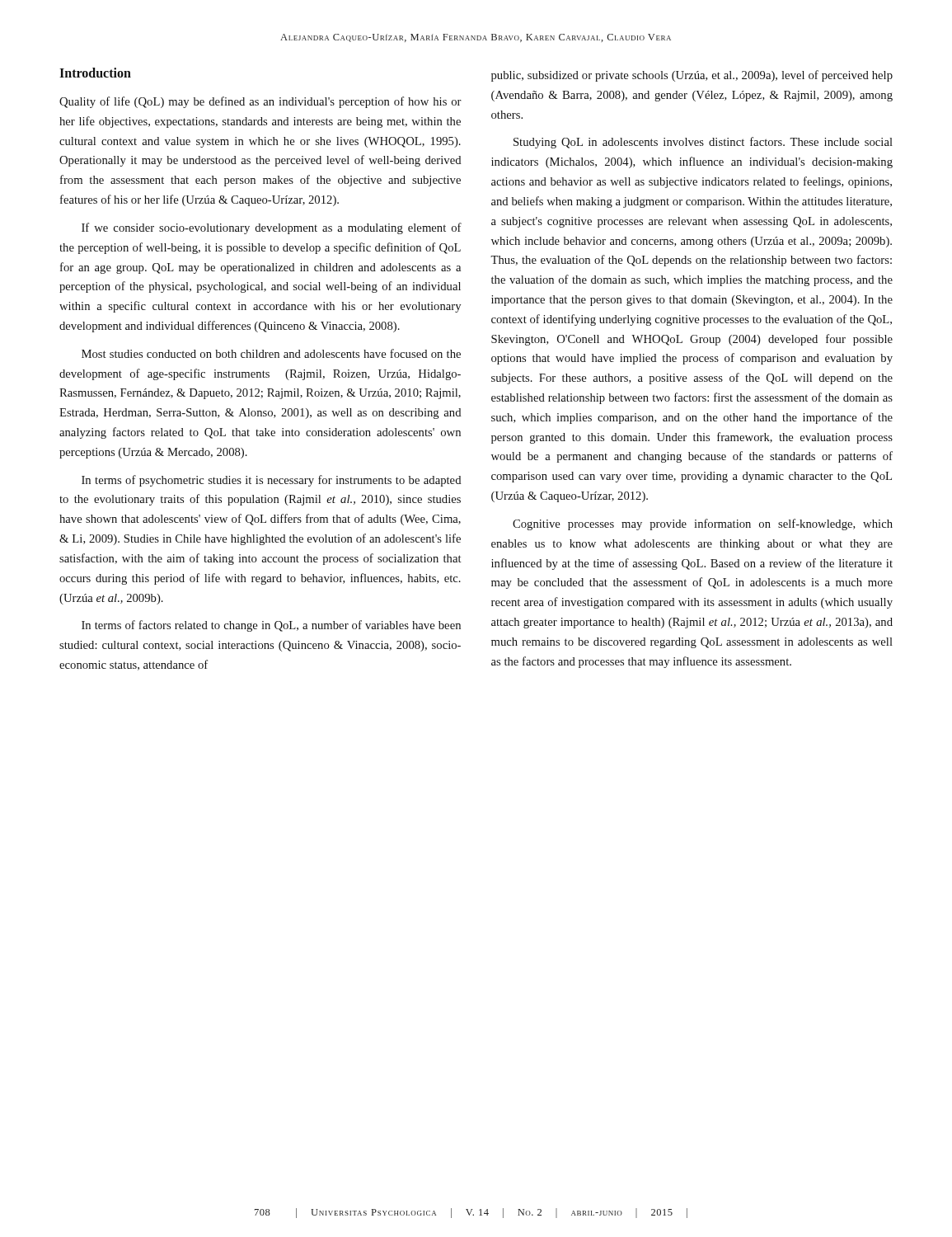Click the passage that begins "In terms of psychometric studies it is"

(x=260, y=539)
